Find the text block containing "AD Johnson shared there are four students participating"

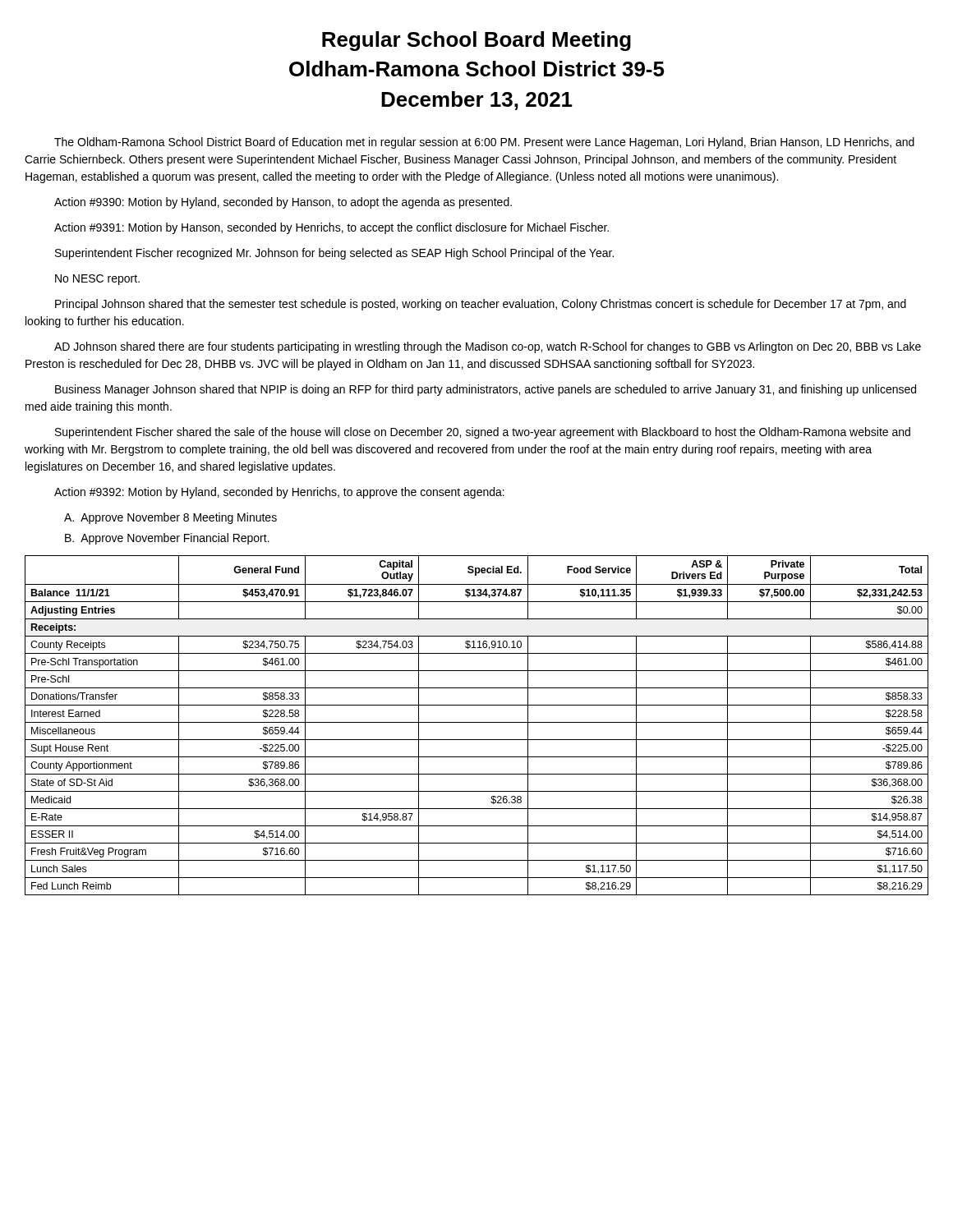click(473, 355)
